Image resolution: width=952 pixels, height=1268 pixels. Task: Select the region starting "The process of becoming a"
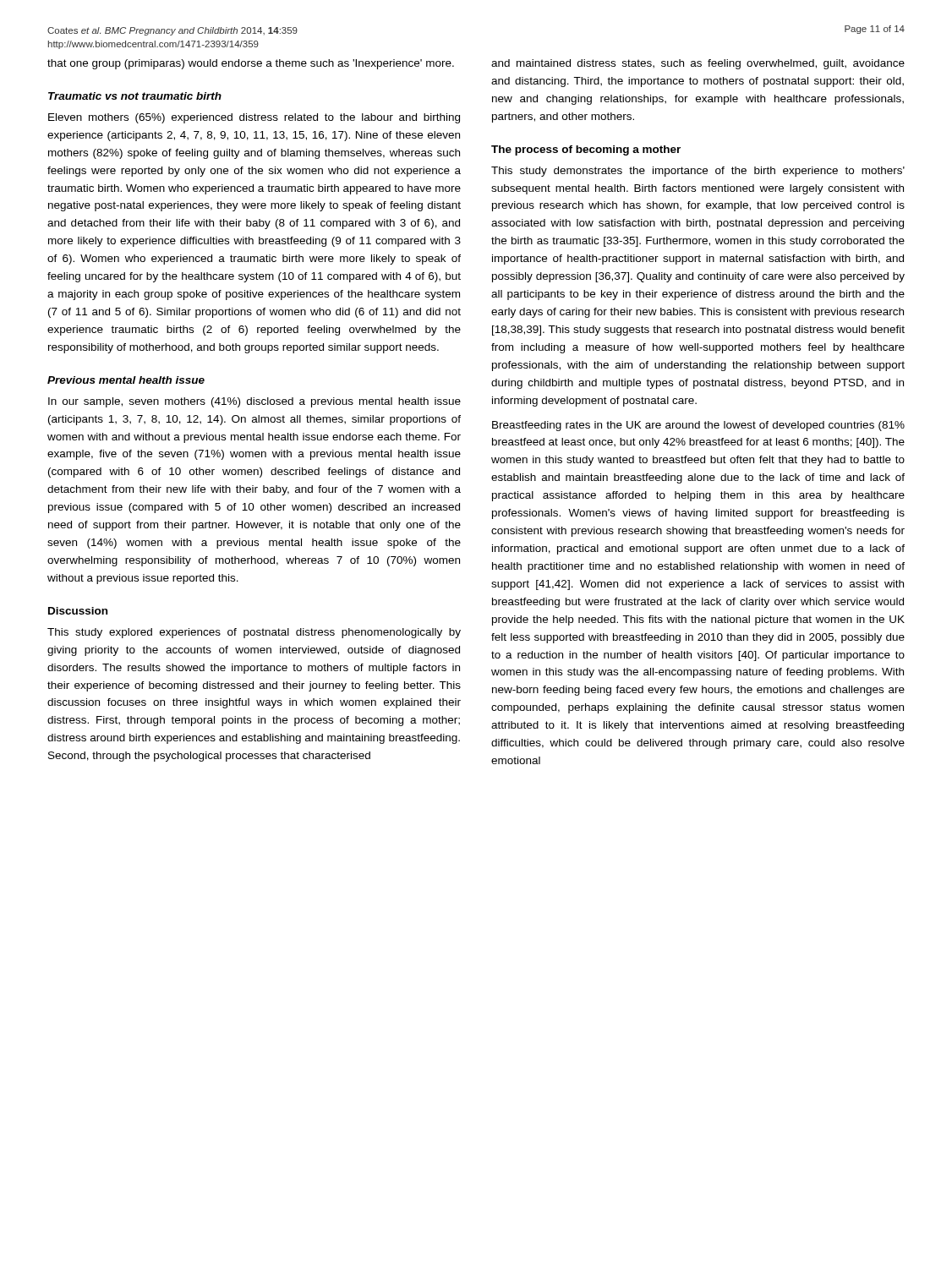coord(586,149)
